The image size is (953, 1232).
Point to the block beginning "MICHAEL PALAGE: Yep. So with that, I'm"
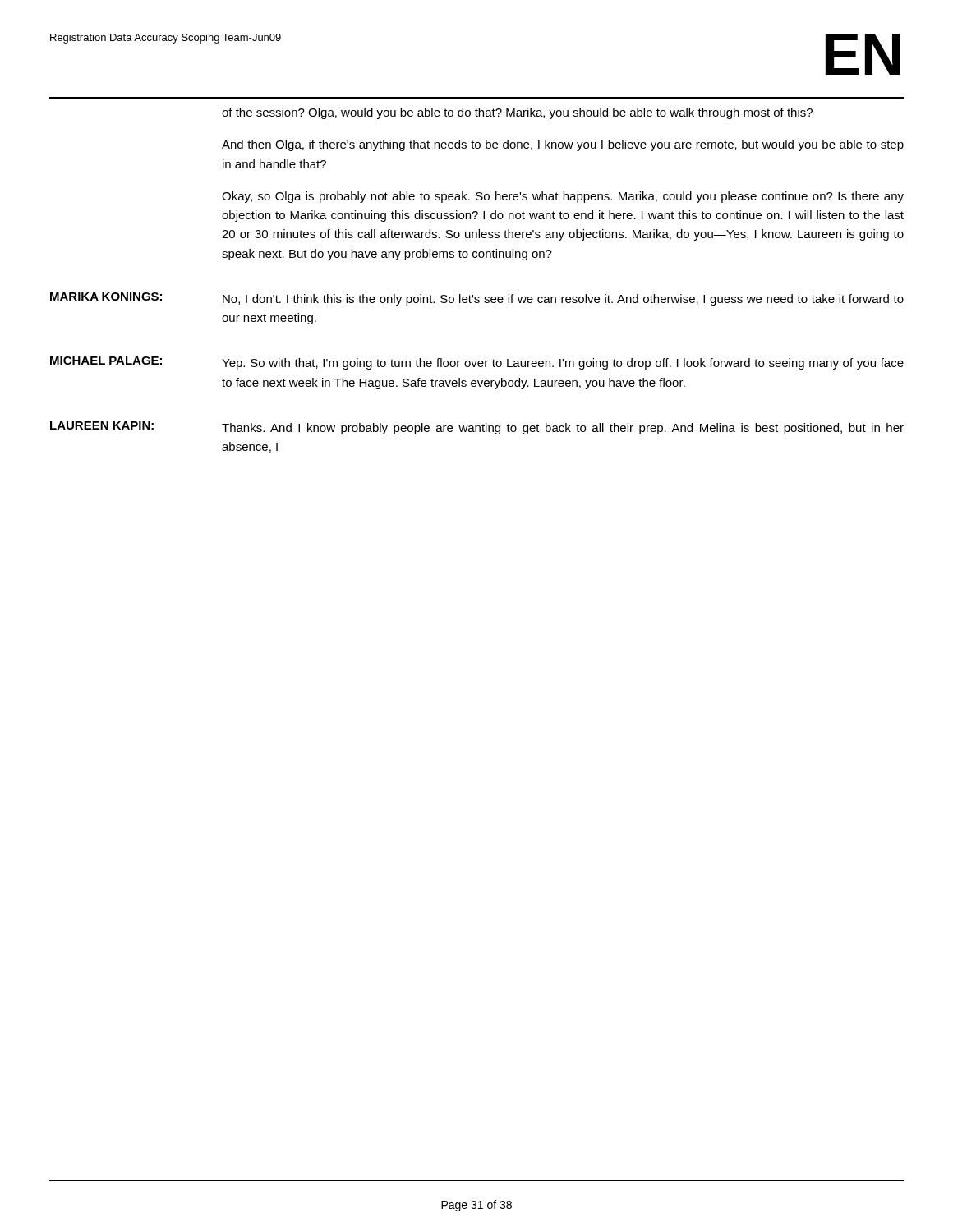[x=476, y=372]
